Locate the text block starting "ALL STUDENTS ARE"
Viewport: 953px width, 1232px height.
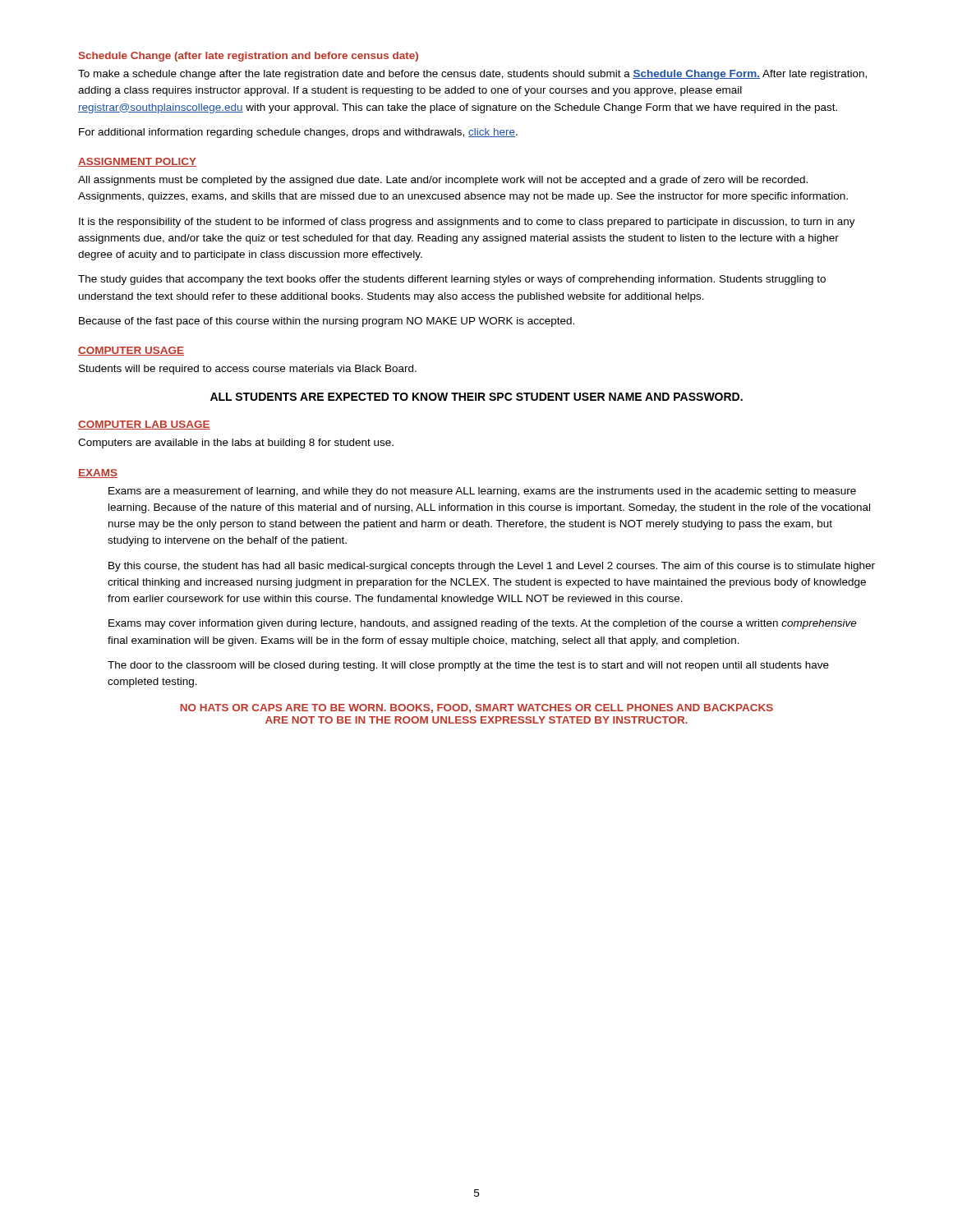click(476, 397)
